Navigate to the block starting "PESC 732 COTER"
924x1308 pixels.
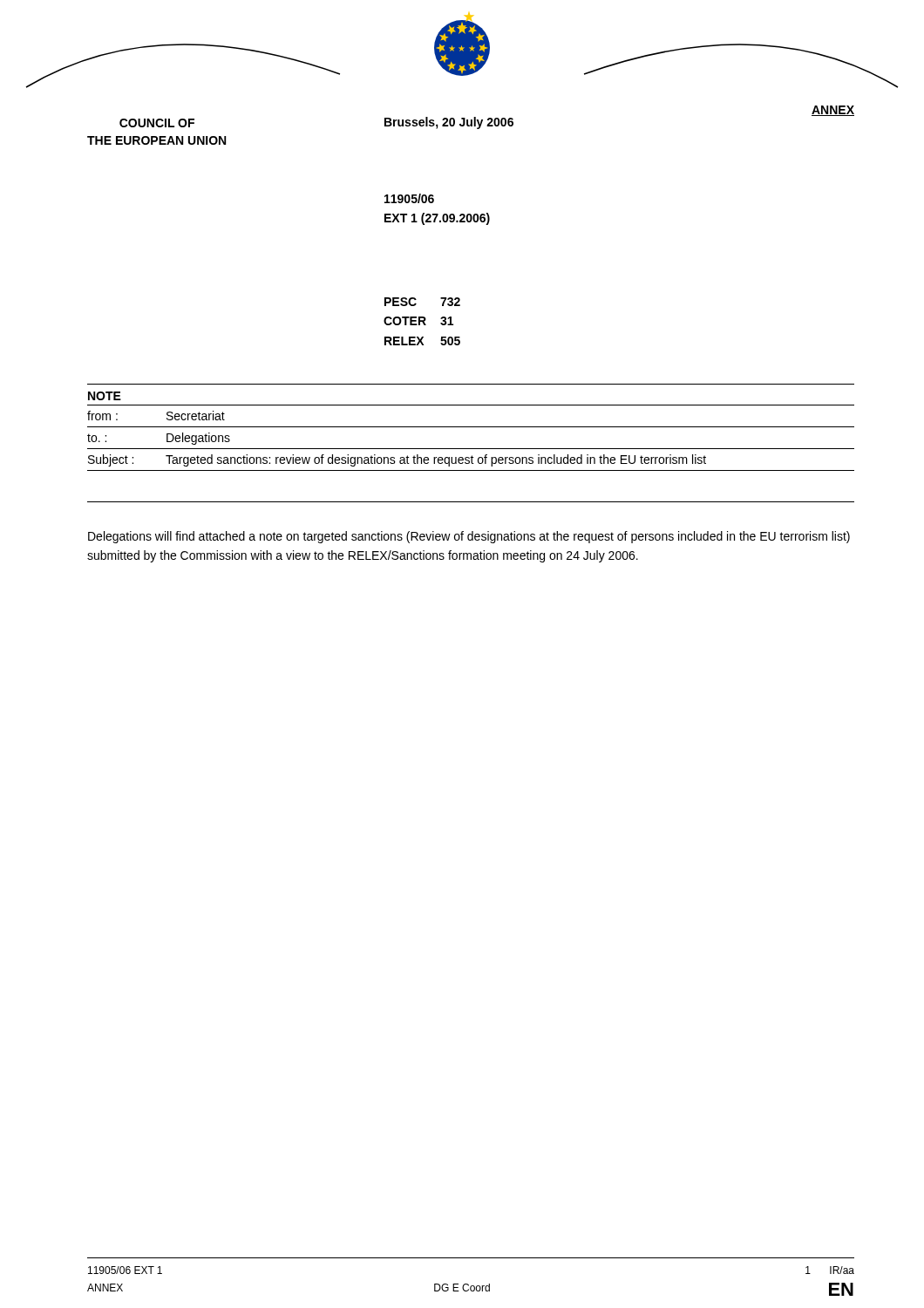[x=422, y=321]
